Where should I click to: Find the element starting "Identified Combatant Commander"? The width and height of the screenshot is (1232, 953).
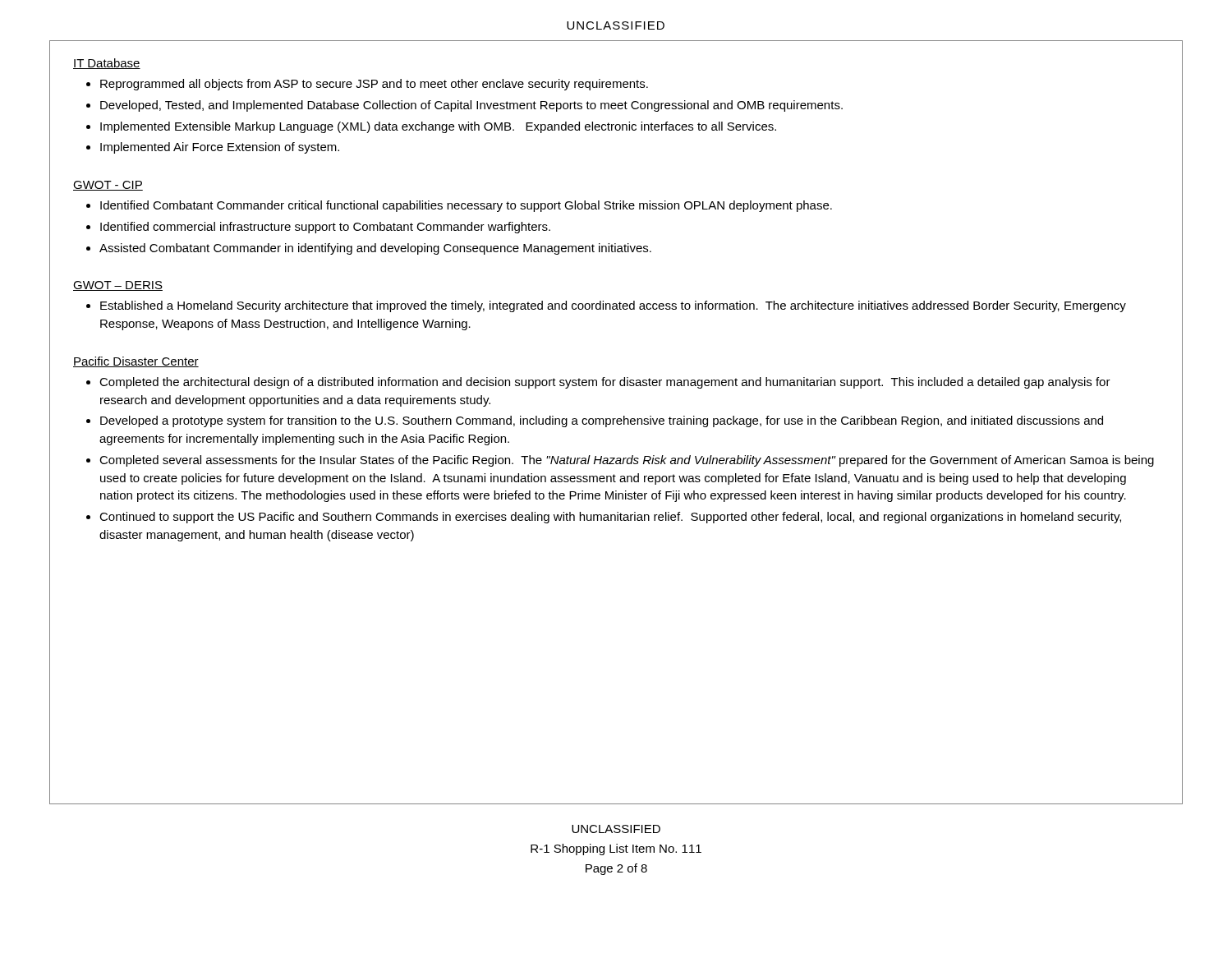coord(466,205)
